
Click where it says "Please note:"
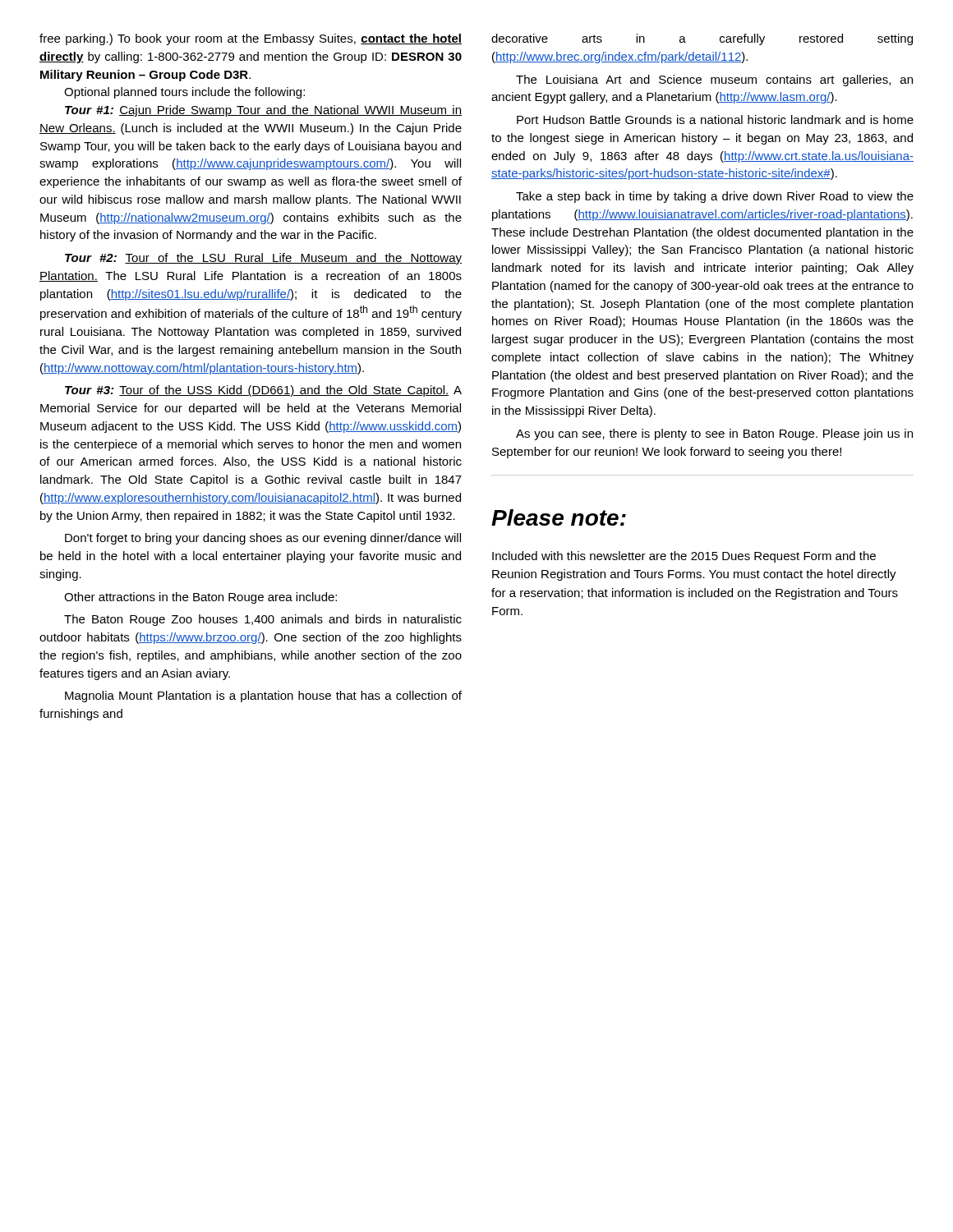559,517
